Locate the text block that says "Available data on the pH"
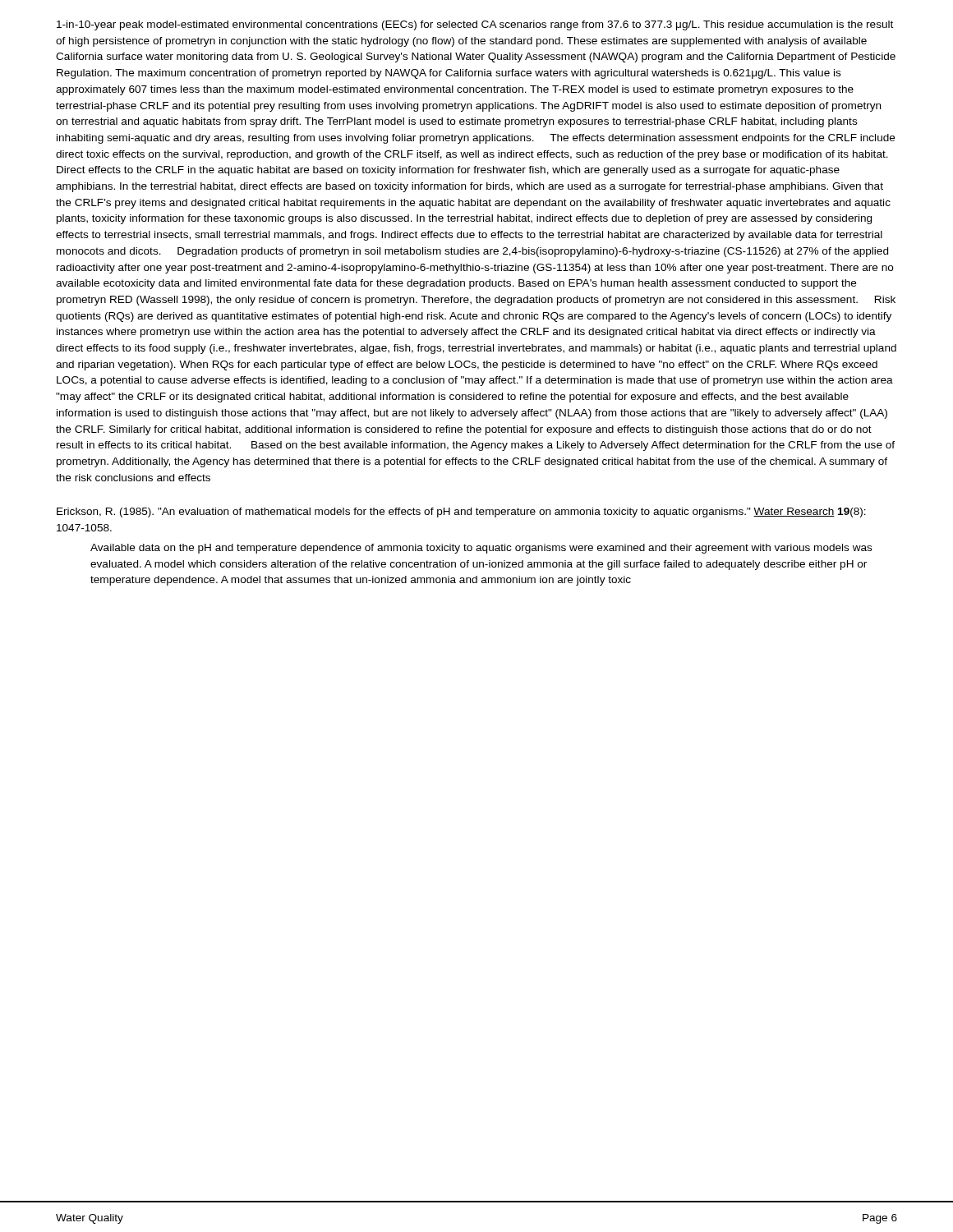 click(x=481, y=563)
